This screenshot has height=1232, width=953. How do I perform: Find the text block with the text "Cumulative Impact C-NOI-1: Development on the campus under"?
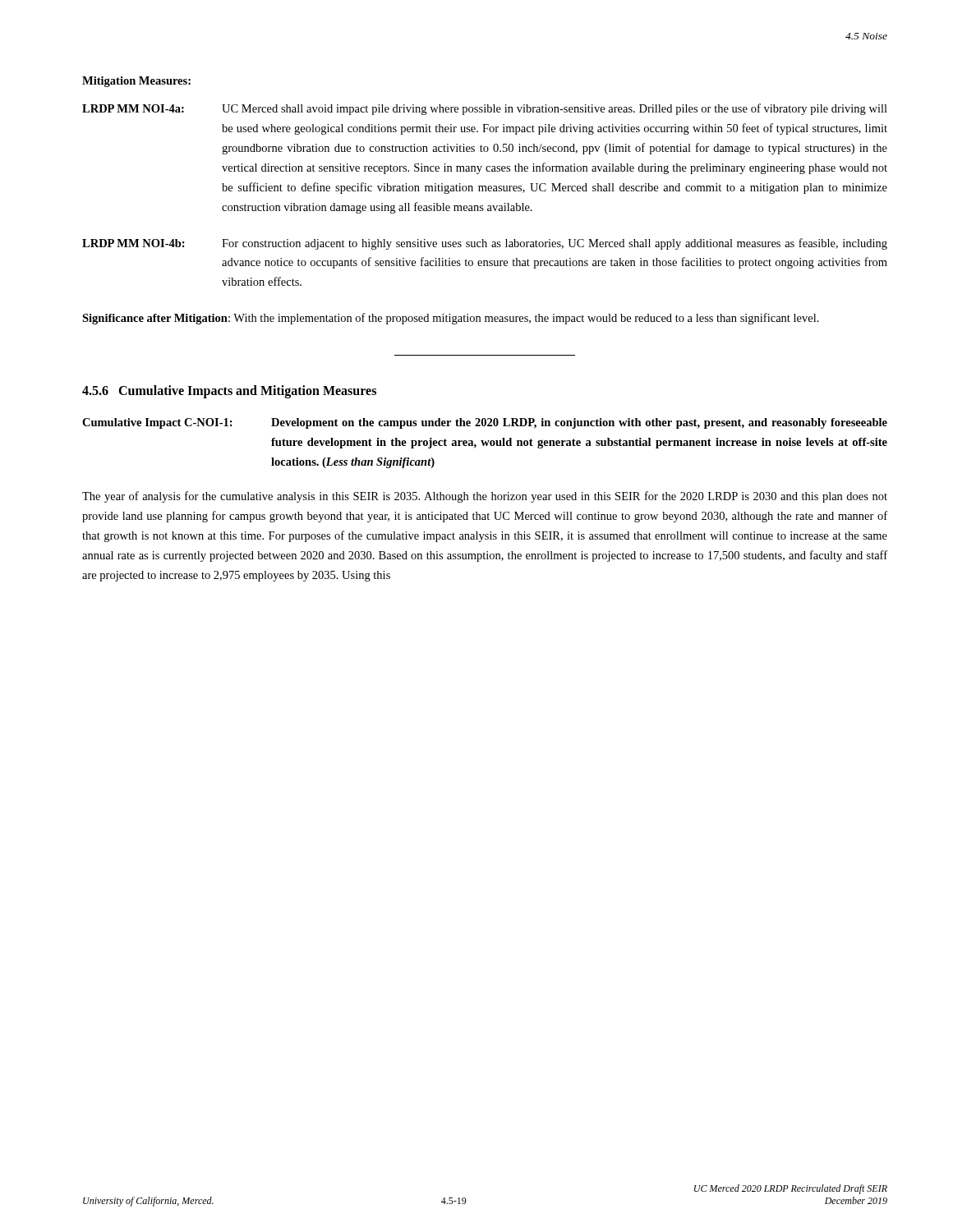485,443
